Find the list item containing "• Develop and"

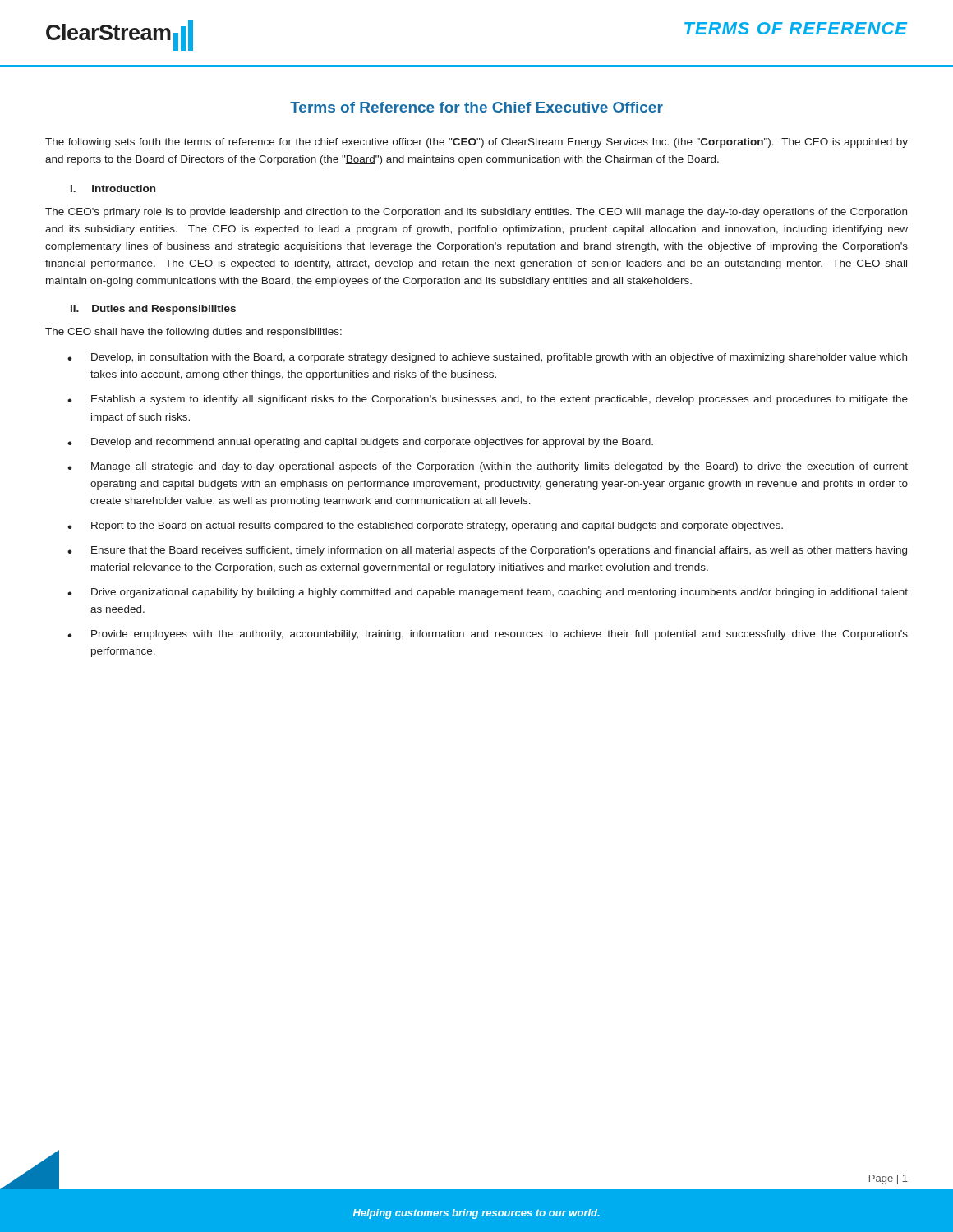click(361, 441)
